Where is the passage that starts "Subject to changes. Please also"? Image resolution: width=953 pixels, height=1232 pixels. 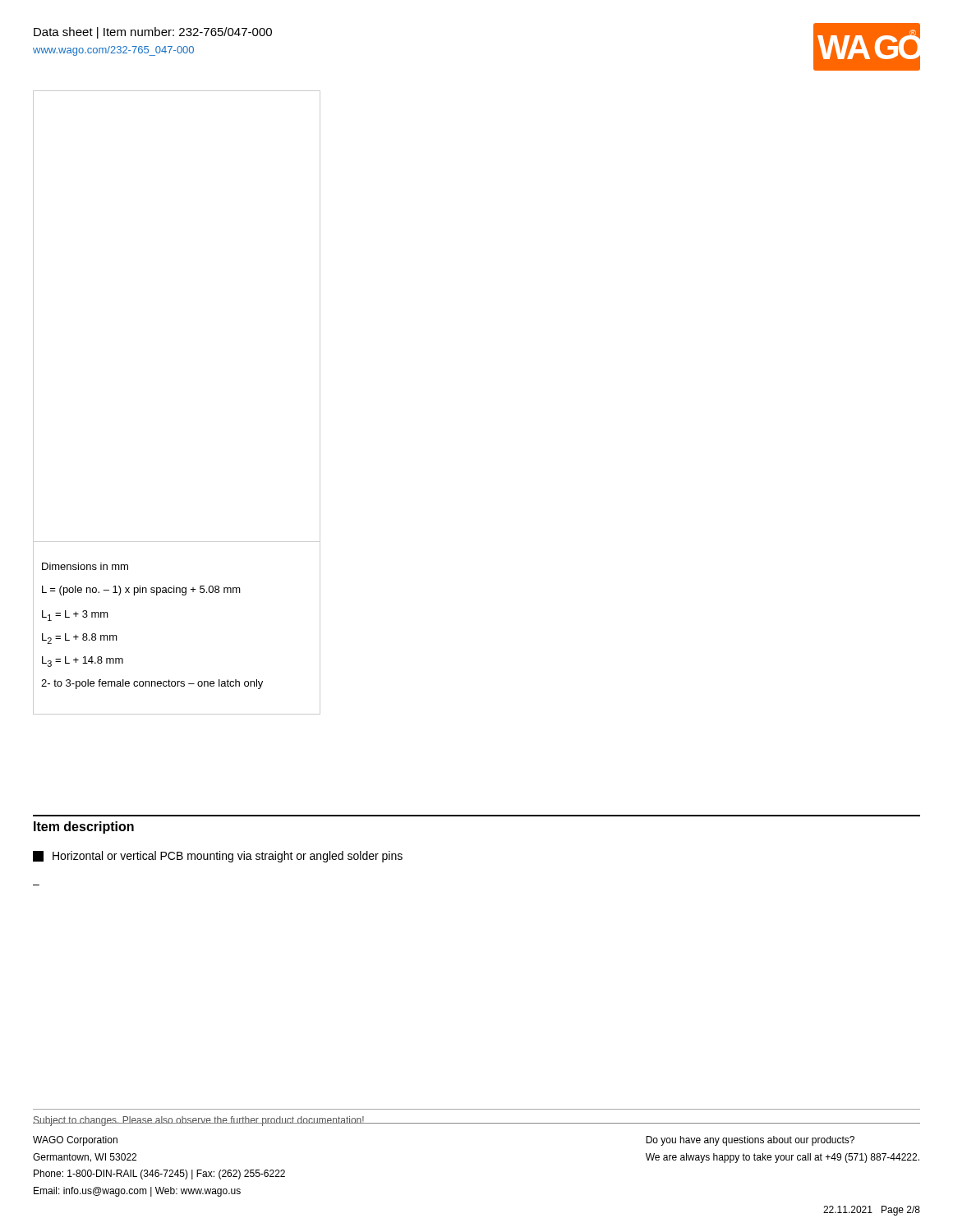[x=199, y=1120]
